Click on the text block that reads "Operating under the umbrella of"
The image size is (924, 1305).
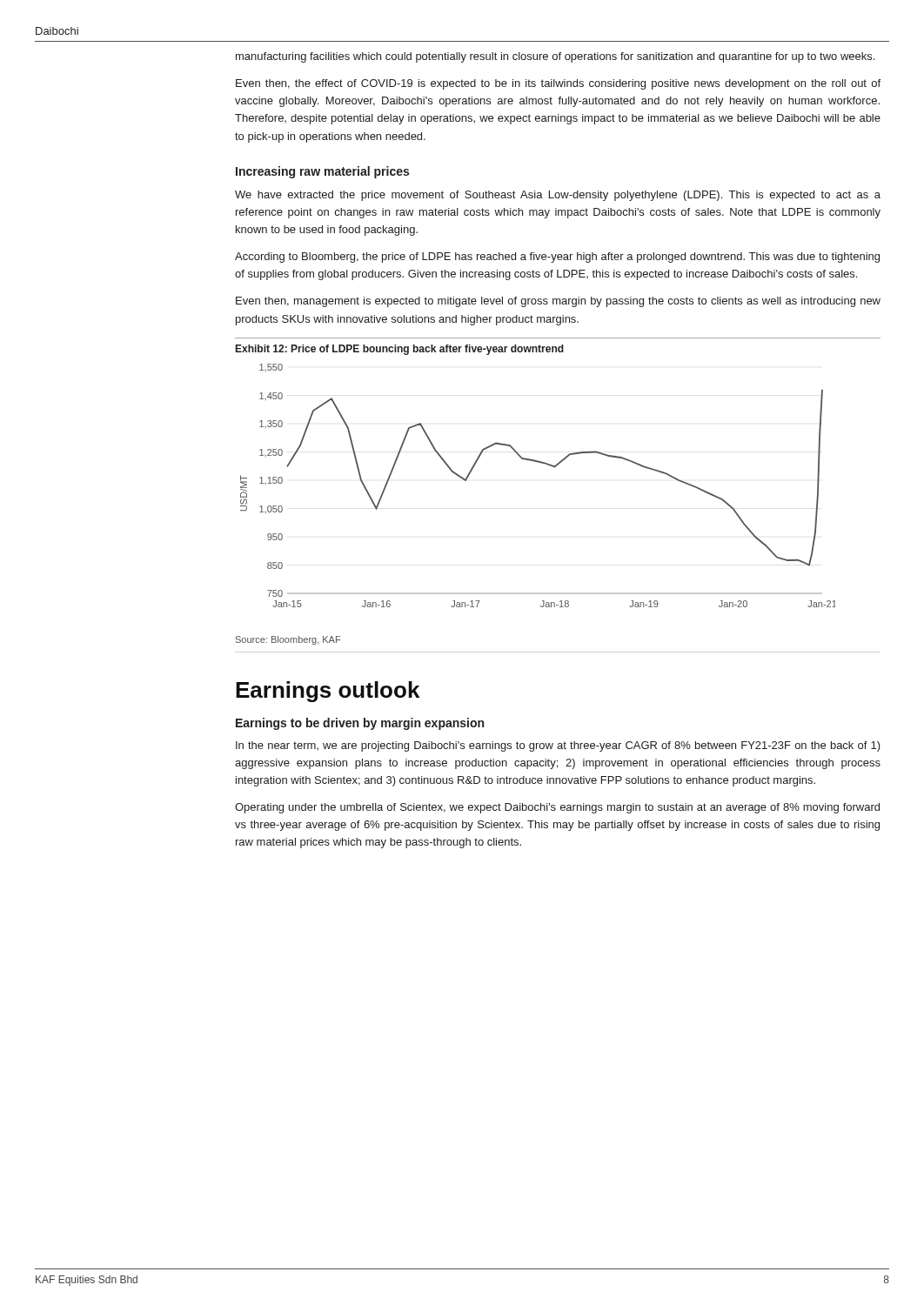(x=558, y=825)
